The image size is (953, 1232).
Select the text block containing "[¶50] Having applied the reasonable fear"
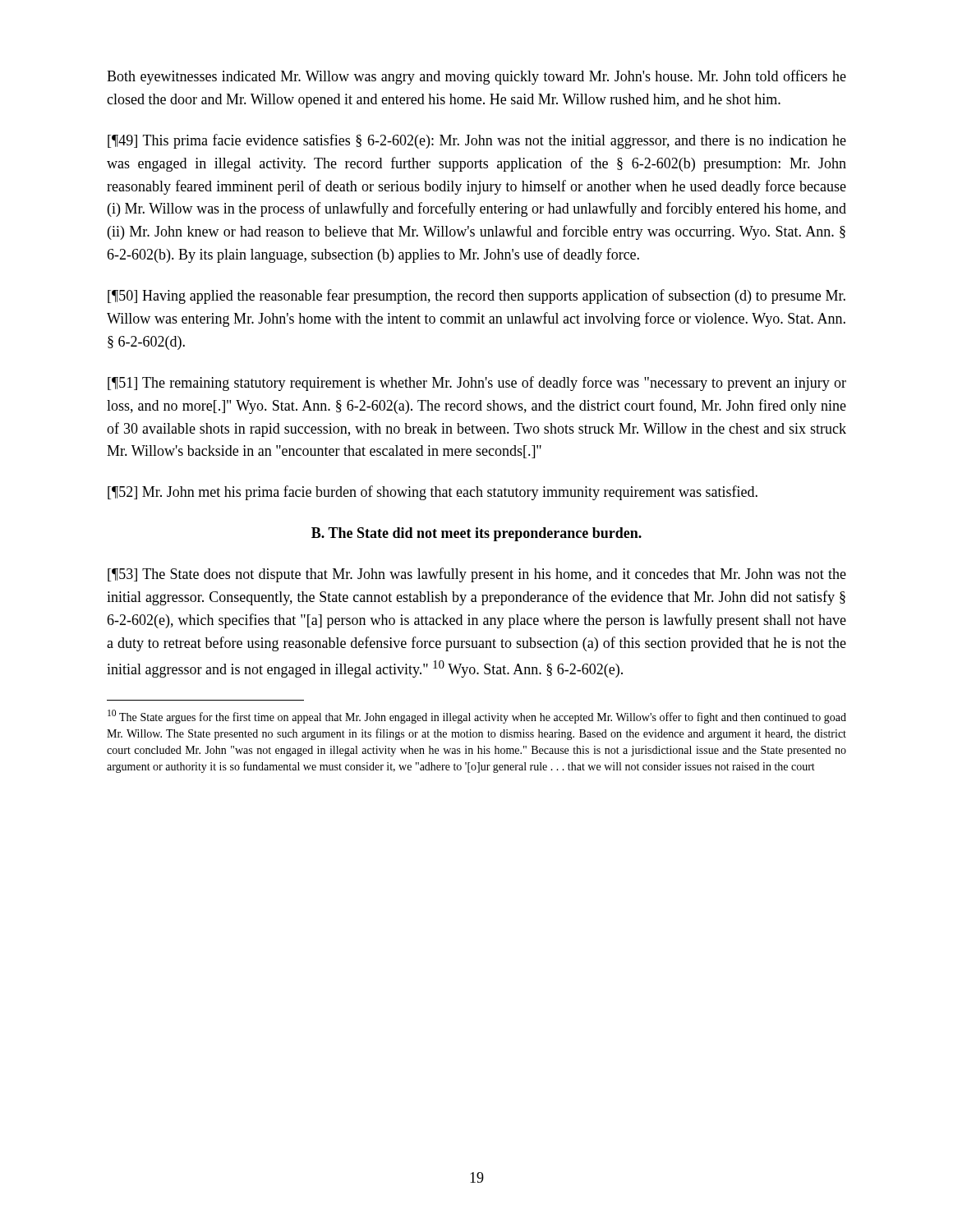pos(476,319)
